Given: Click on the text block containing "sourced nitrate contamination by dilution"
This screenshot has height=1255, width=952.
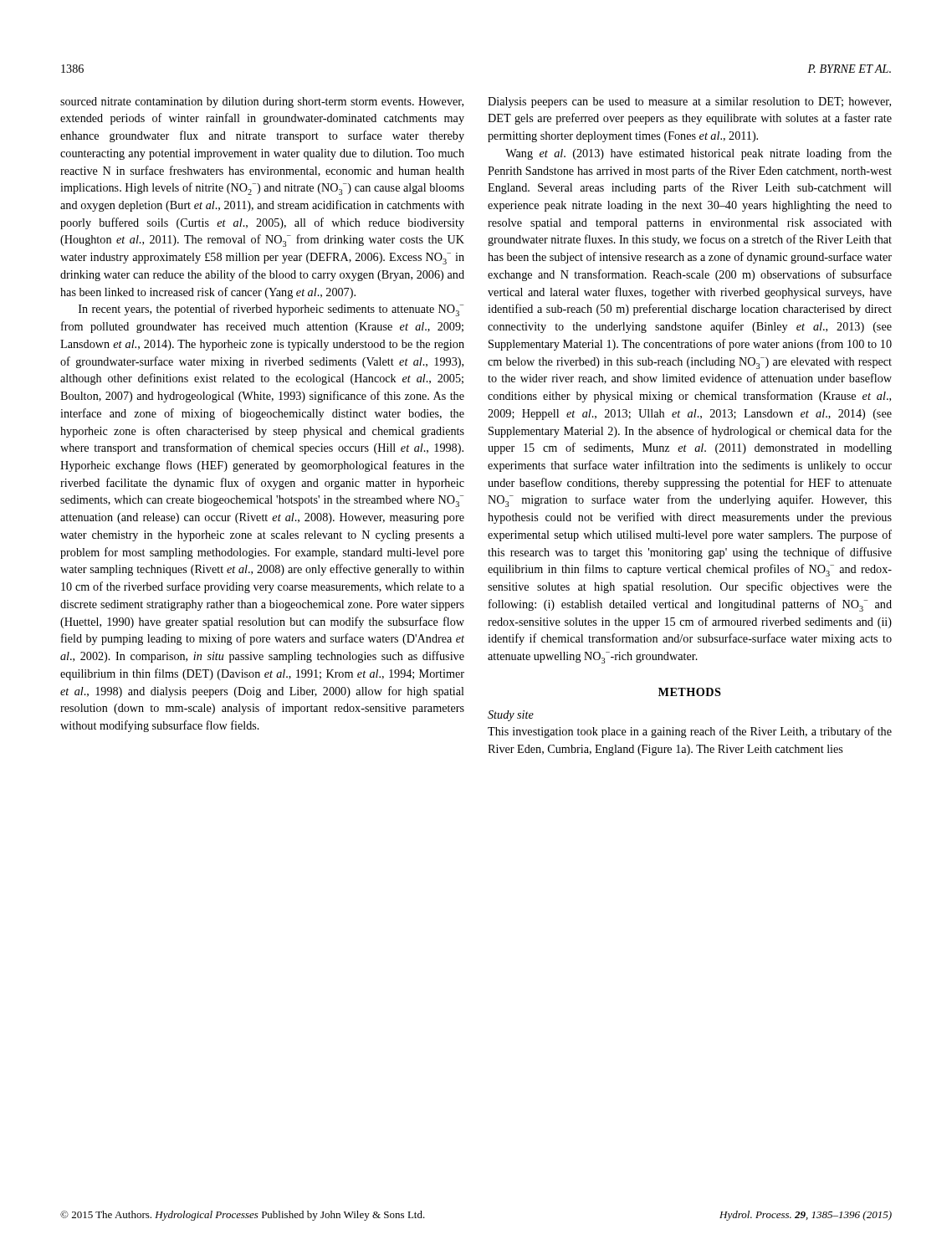Looking at the screenshot, I should coord(262,197).
